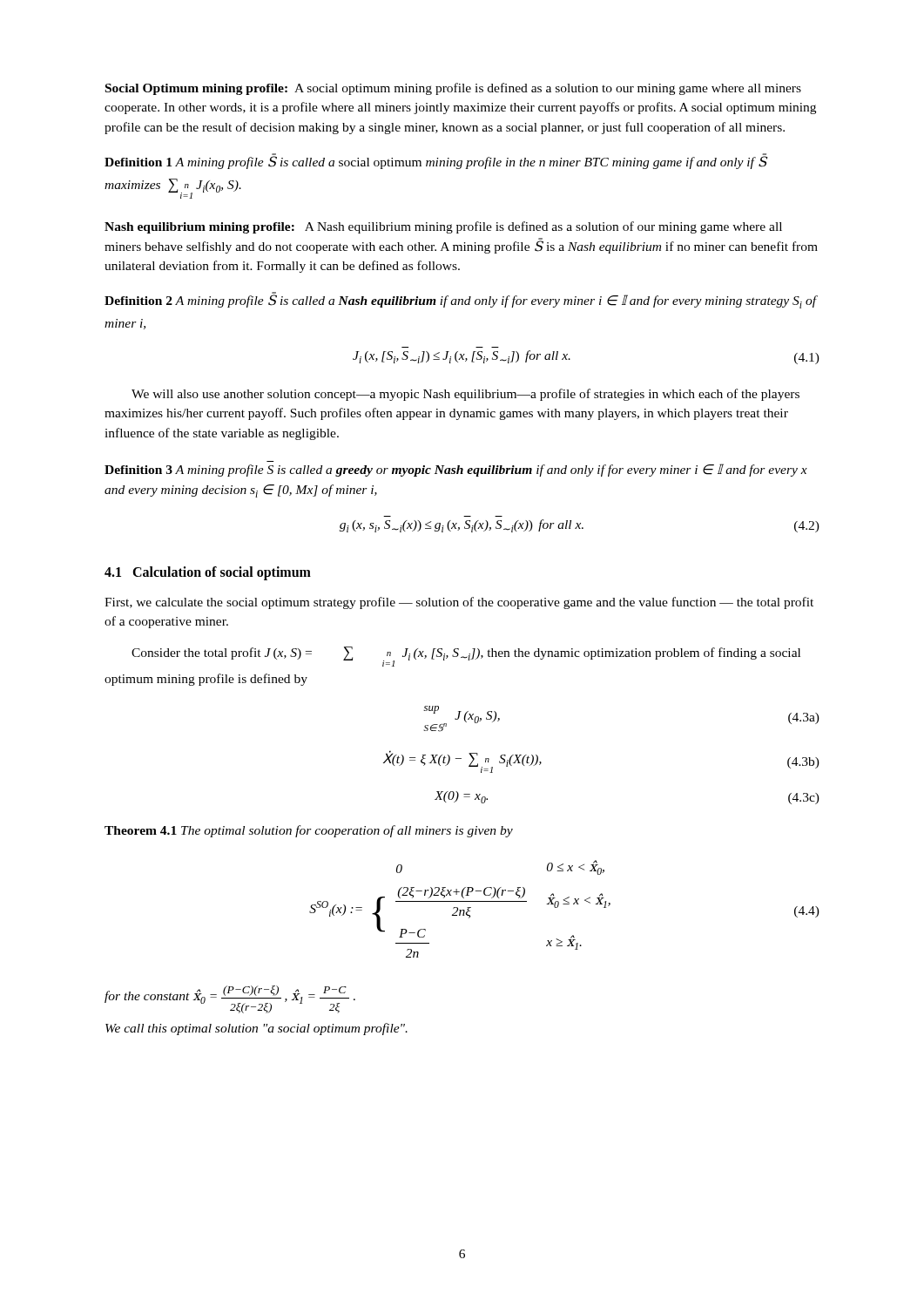924x1307 pixels.
Task: Navigate to the text starting "We will also use another"
Action: [462, 413]
